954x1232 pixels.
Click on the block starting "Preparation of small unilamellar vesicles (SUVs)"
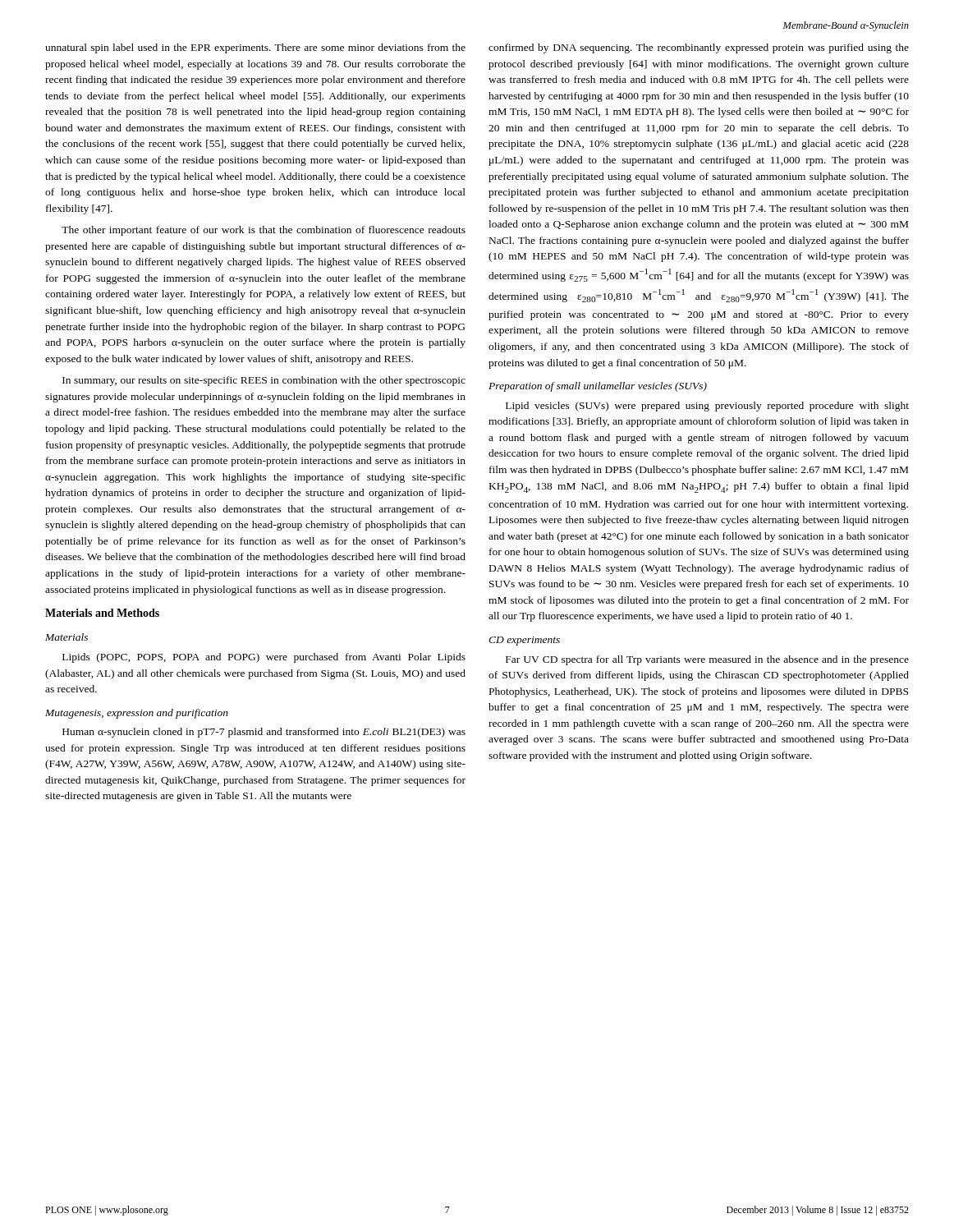(598, 386)
